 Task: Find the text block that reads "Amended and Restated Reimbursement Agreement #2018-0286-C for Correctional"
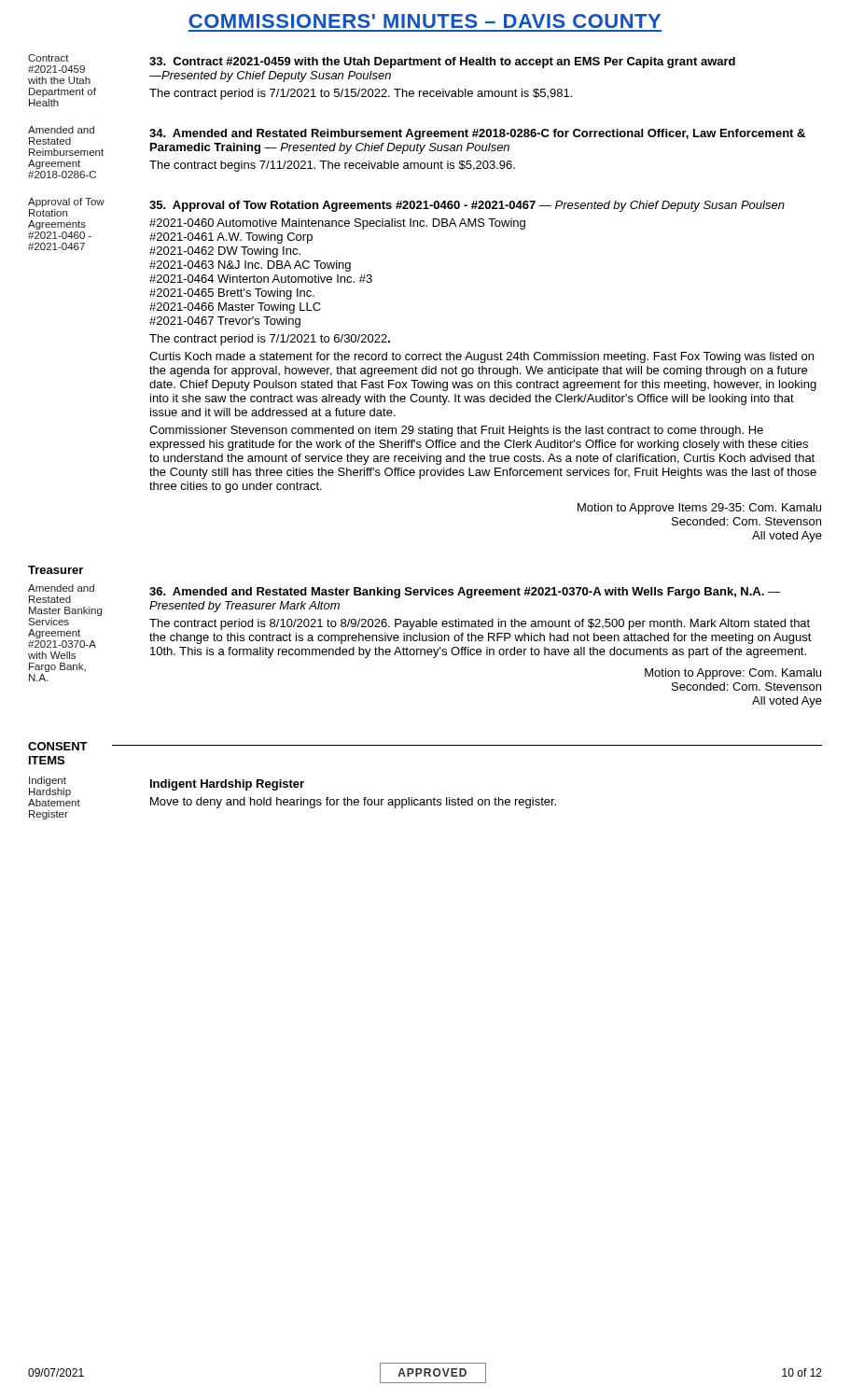[486, 149]
